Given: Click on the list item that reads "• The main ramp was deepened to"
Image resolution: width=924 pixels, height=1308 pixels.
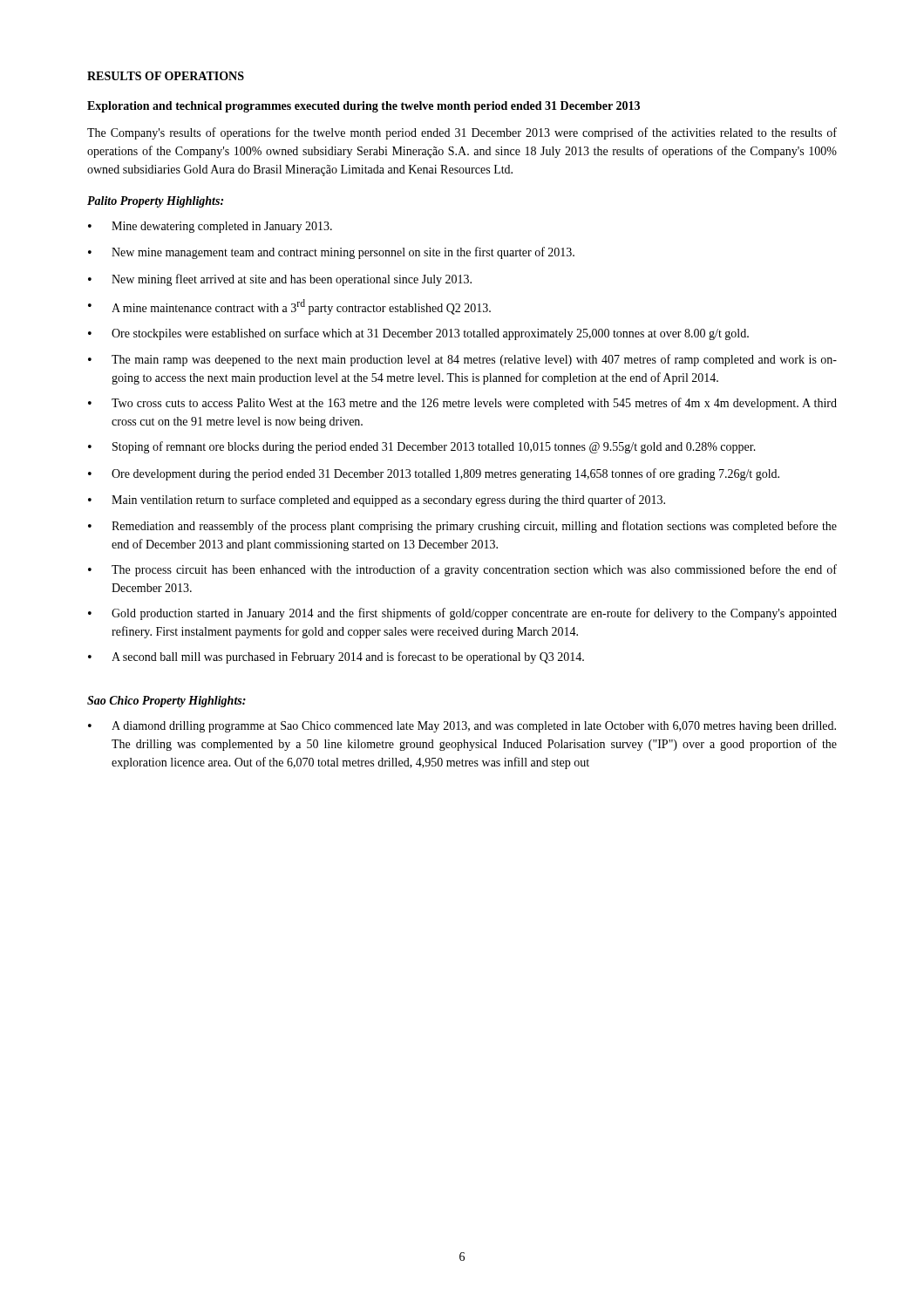Looking at the screenshot, I should click(462, 369).
